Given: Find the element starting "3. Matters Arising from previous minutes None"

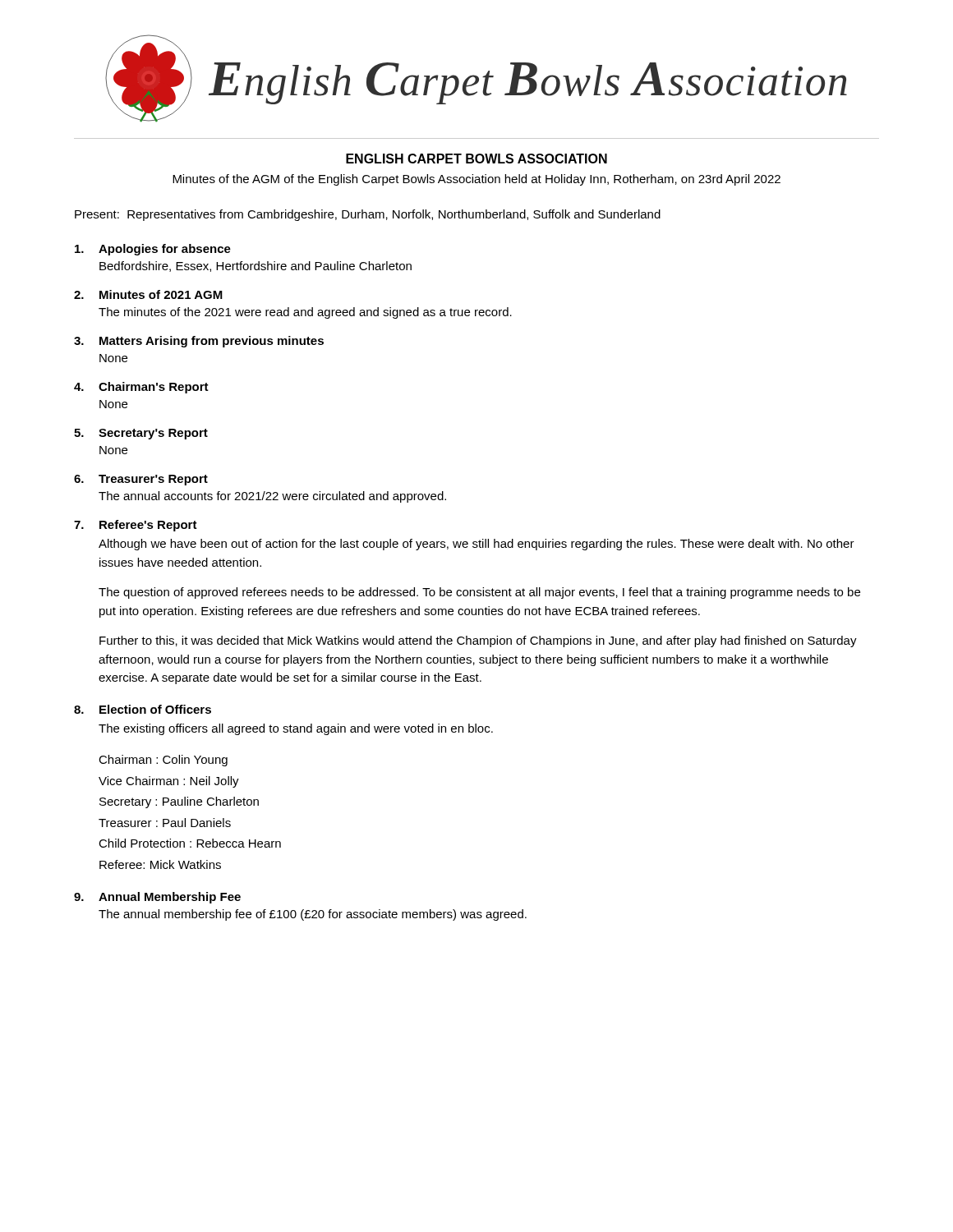Looking at the screenshot, I should coord(199,342).
